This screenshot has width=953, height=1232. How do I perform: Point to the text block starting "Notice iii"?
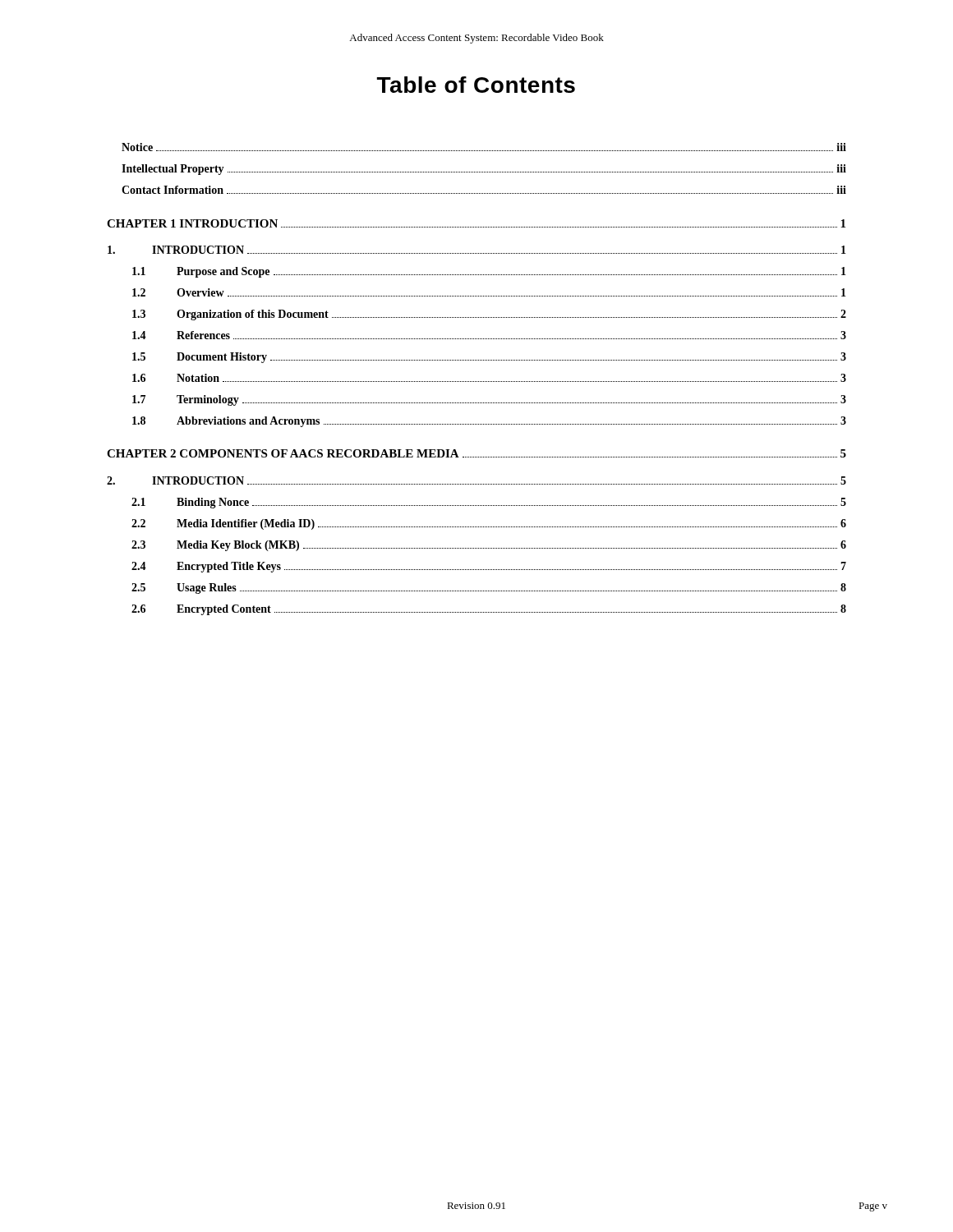(476, 148)
